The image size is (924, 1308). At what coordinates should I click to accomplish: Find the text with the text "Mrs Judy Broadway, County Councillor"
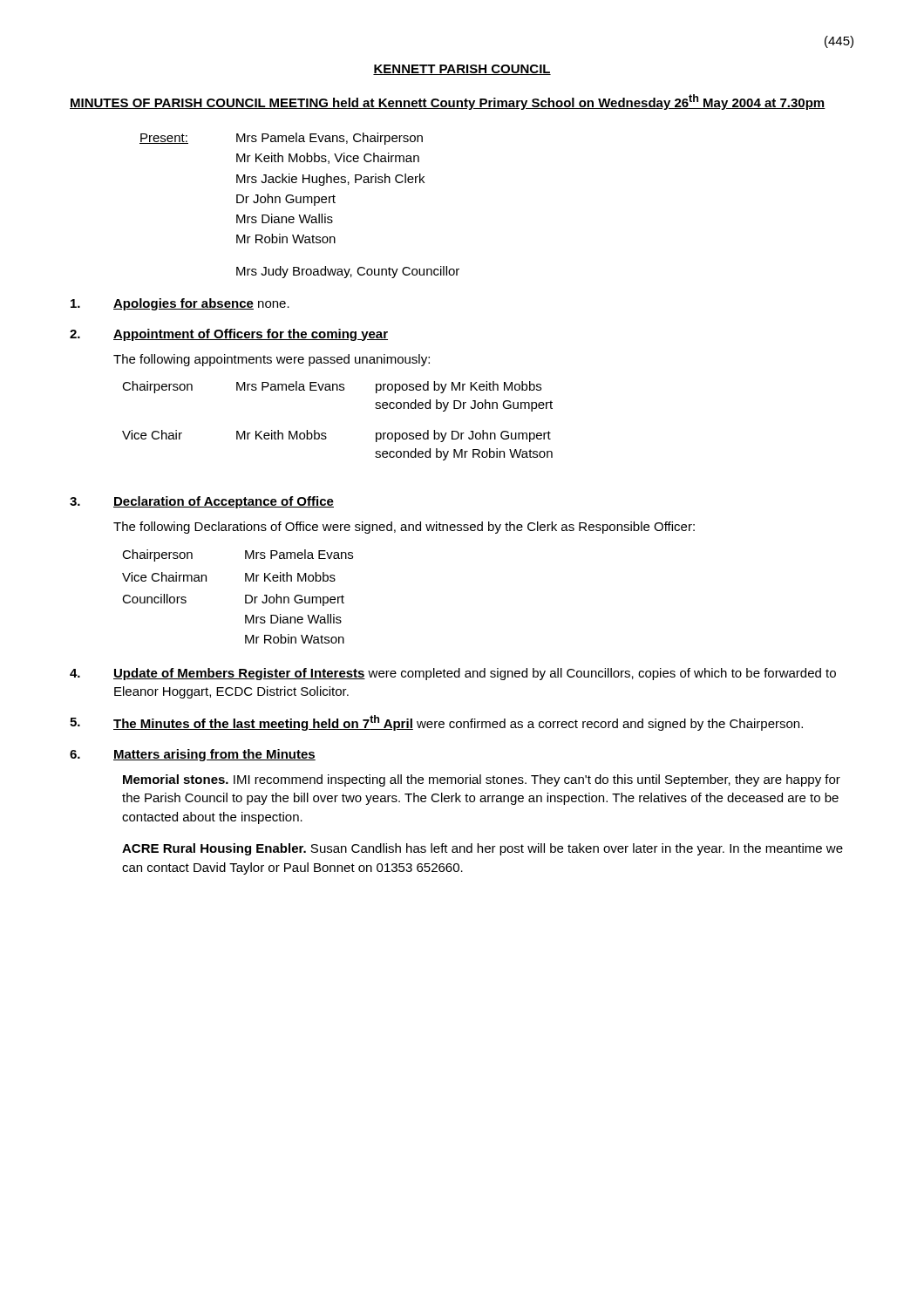click(348, 270)
